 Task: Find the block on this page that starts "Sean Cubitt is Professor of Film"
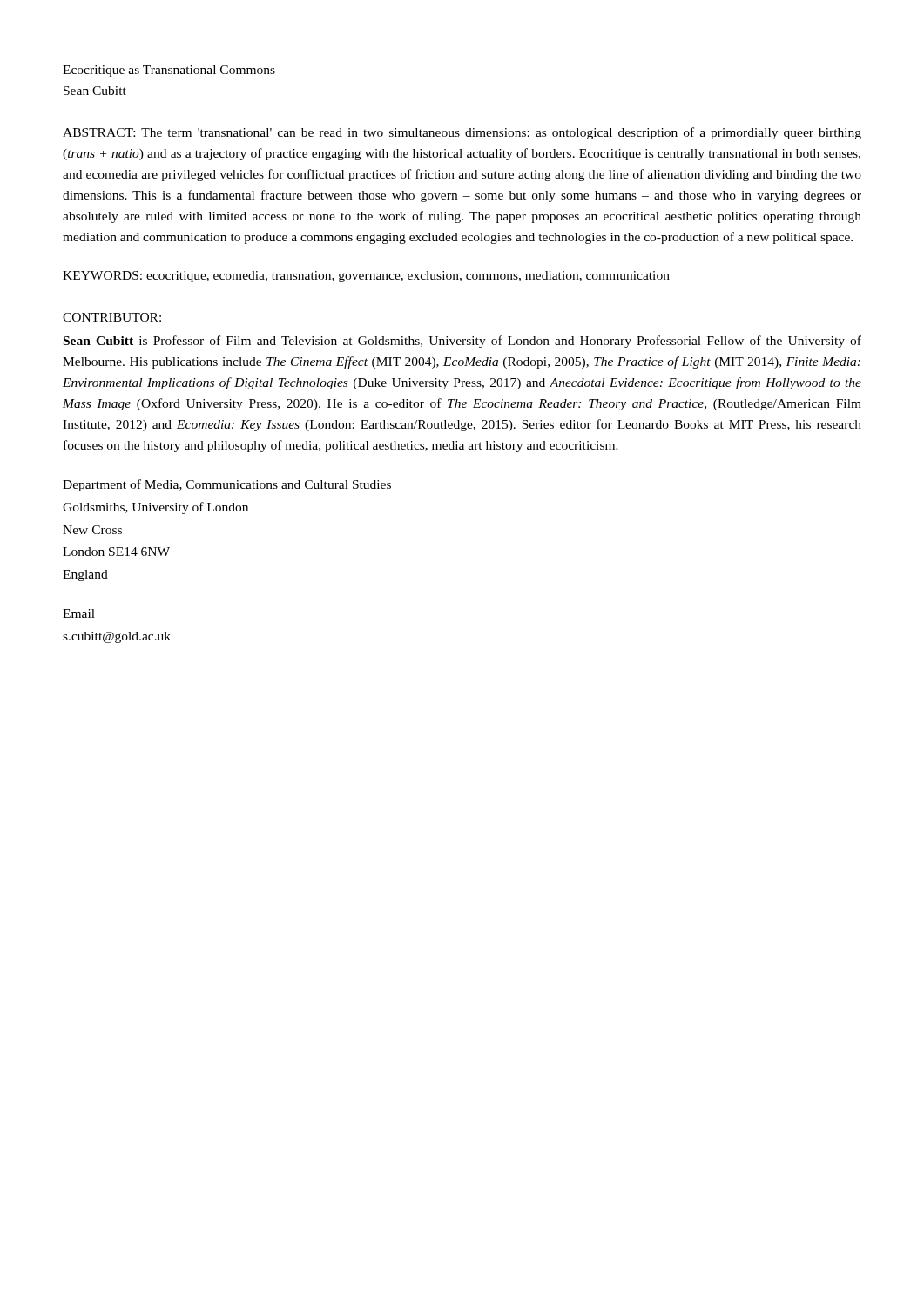(462, 393)
